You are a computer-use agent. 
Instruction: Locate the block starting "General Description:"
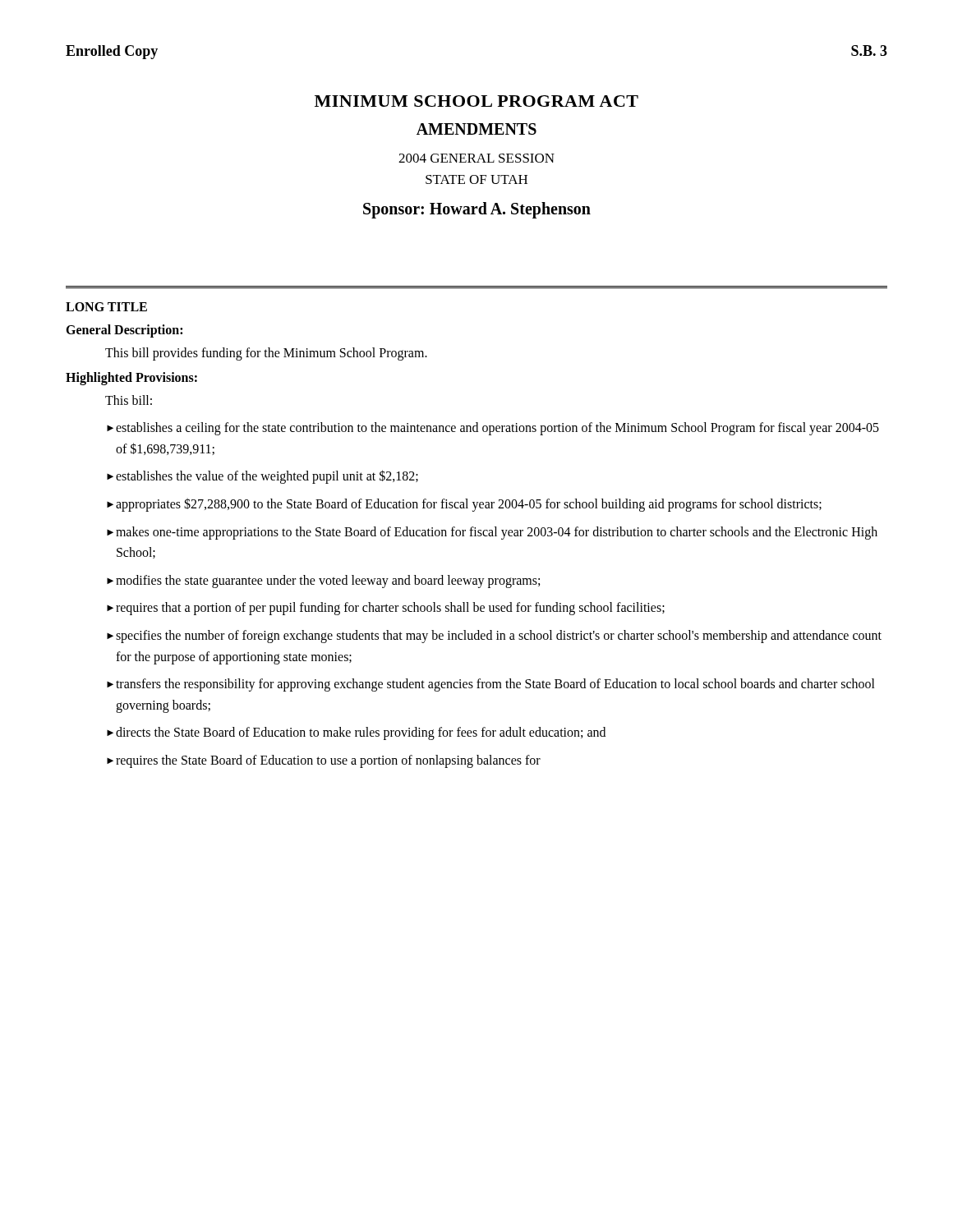click(125, 330)
